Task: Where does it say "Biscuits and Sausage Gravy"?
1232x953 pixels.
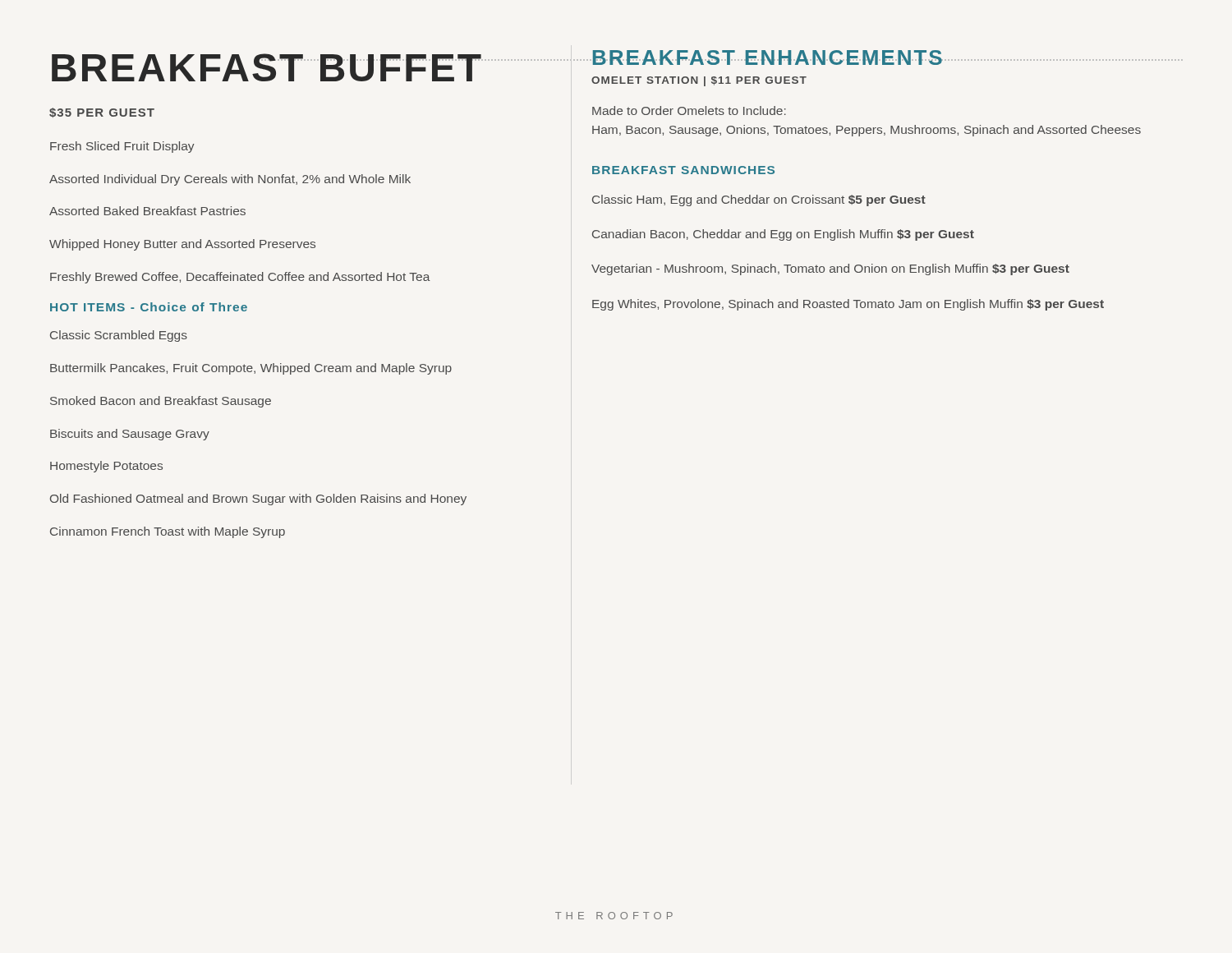Action: [130, 435]
